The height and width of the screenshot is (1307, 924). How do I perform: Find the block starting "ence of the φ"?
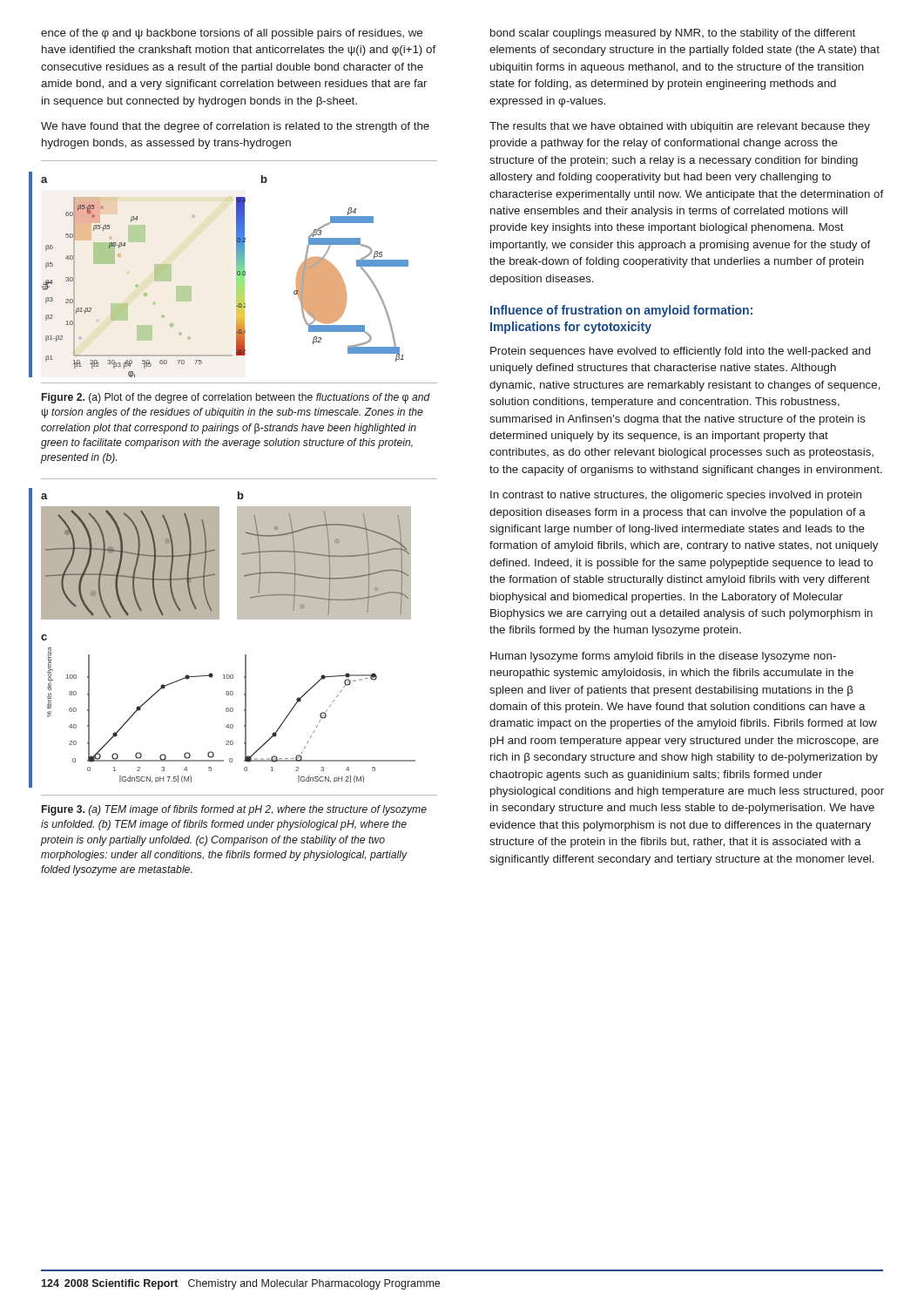pos(238,67)
